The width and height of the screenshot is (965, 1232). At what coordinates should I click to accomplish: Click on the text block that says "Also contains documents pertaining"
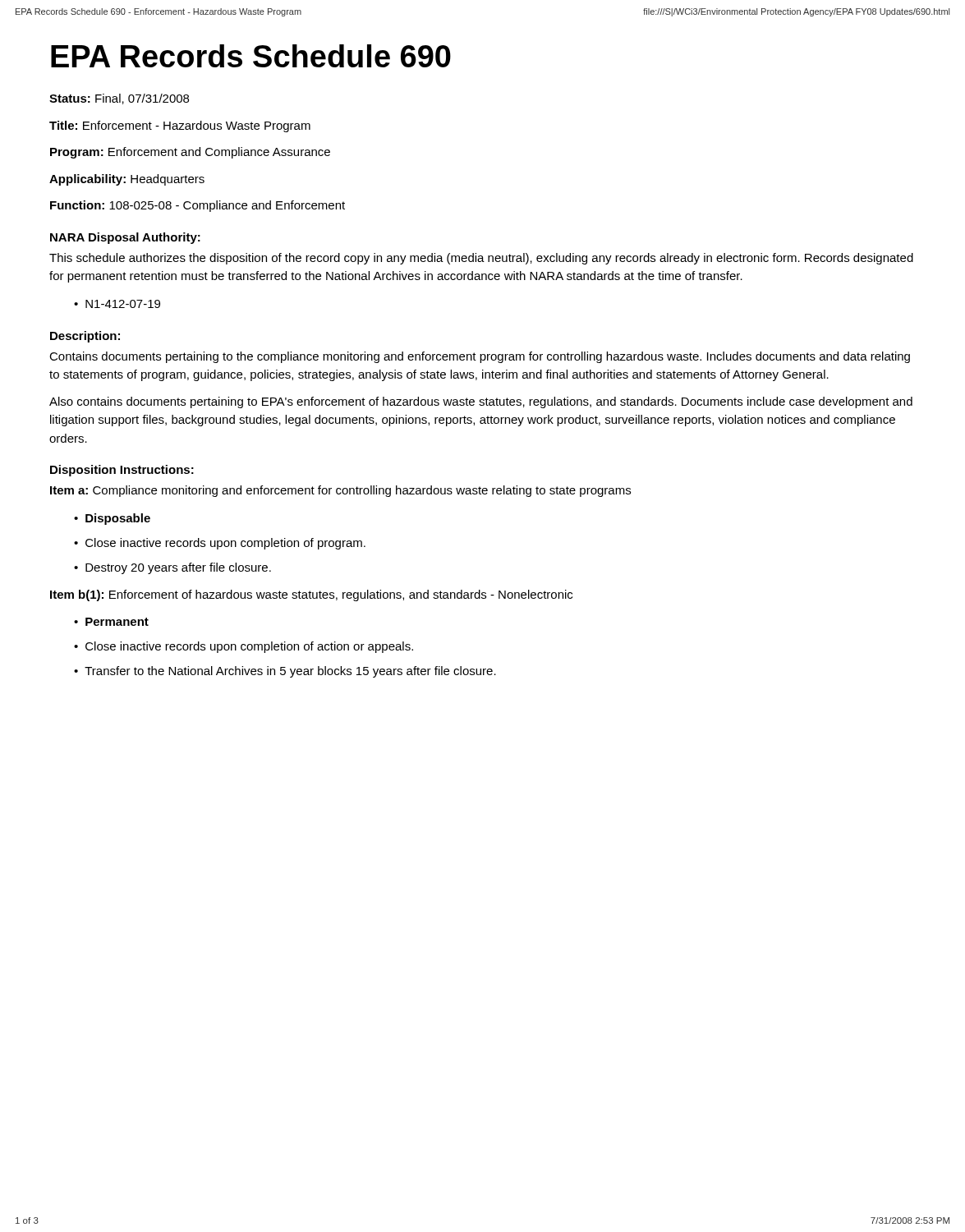pos(481,419)
